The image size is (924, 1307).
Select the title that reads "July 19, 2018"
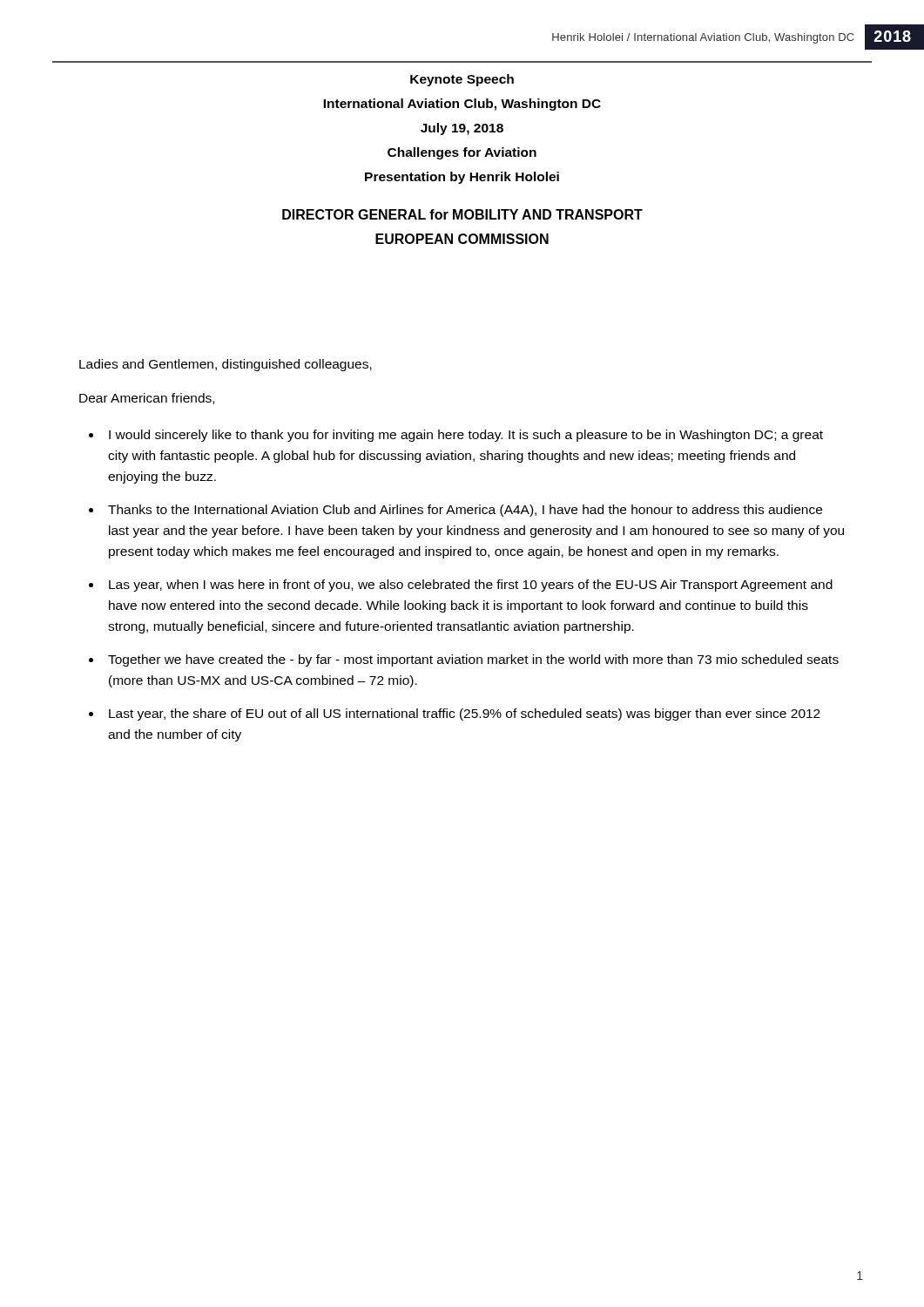pyautogui.click(x=462, y=128)
